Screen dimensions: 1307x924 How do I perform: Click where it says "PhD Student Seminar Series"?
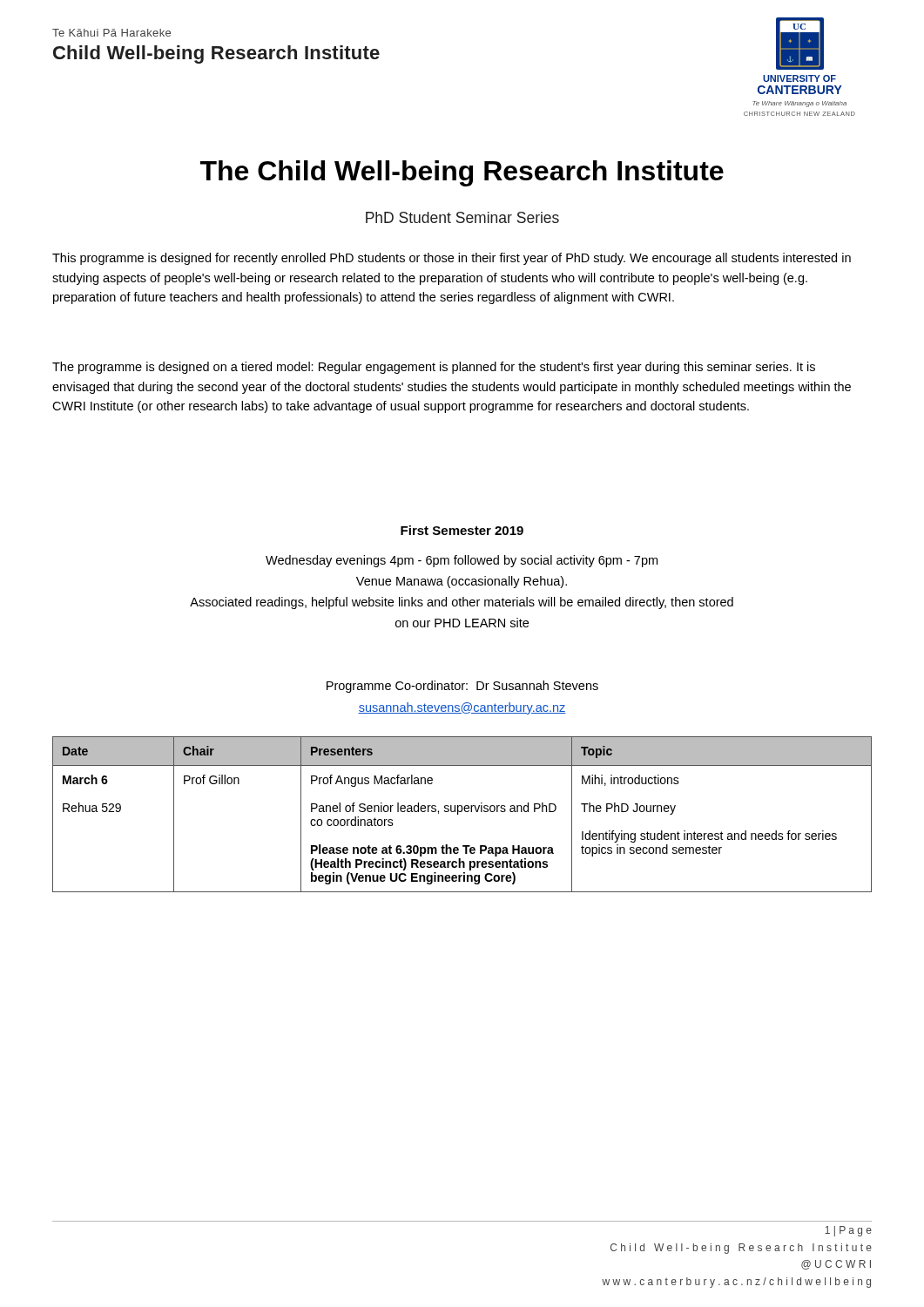point(462,218)
